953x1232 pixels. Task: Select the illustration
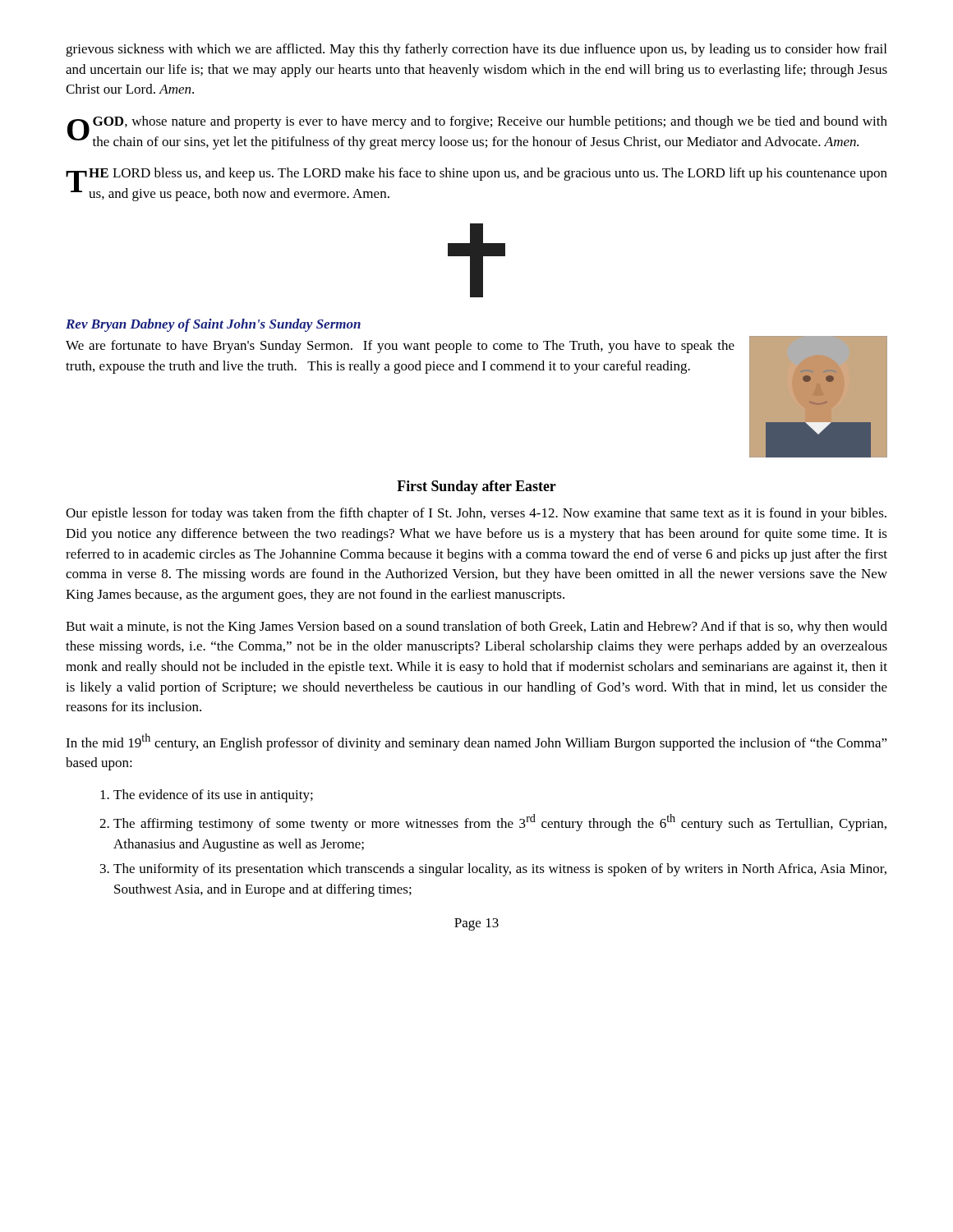[x=476, y=263]
